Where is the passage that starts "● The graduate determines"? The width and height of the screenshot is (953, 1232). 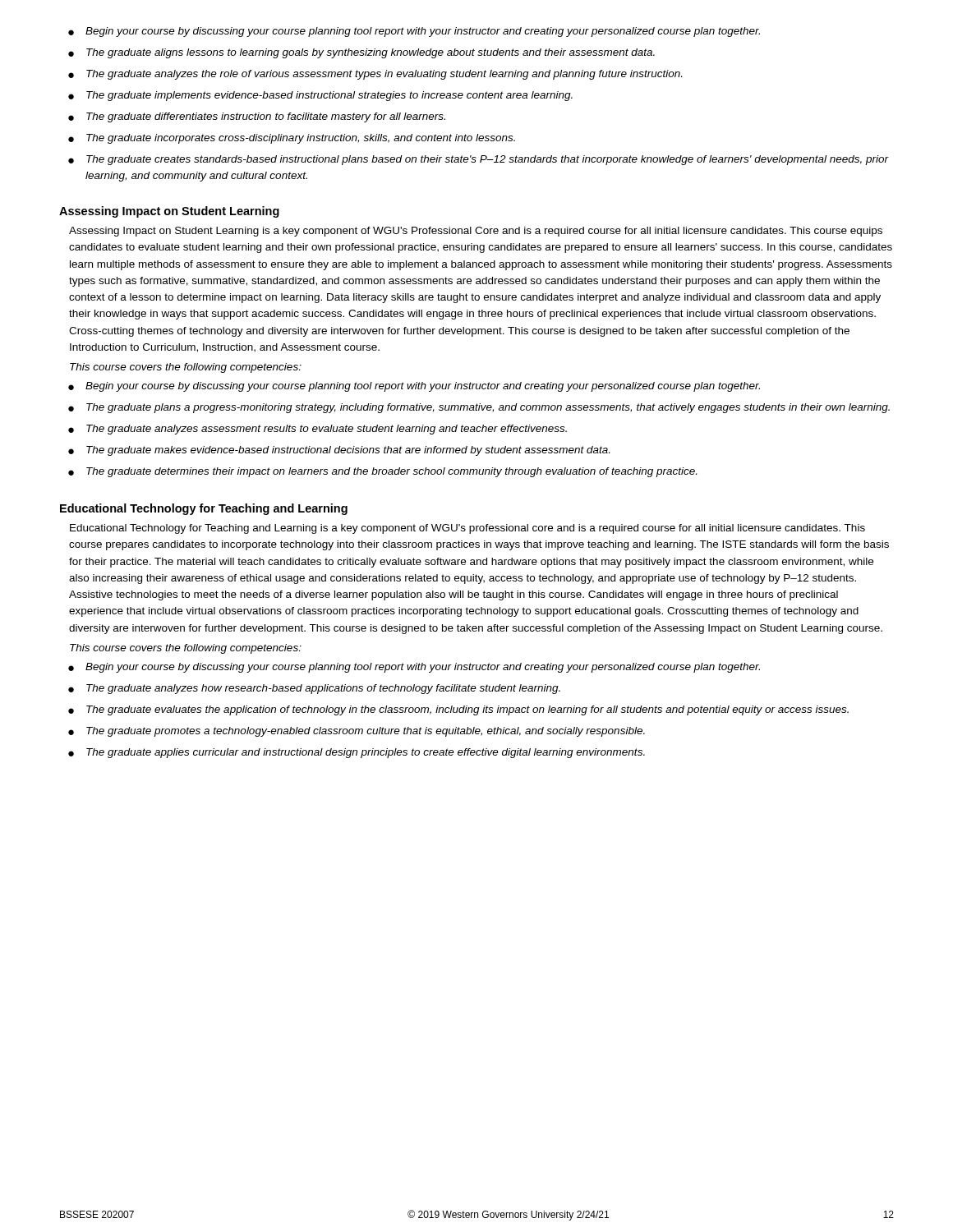click(383, 472)
